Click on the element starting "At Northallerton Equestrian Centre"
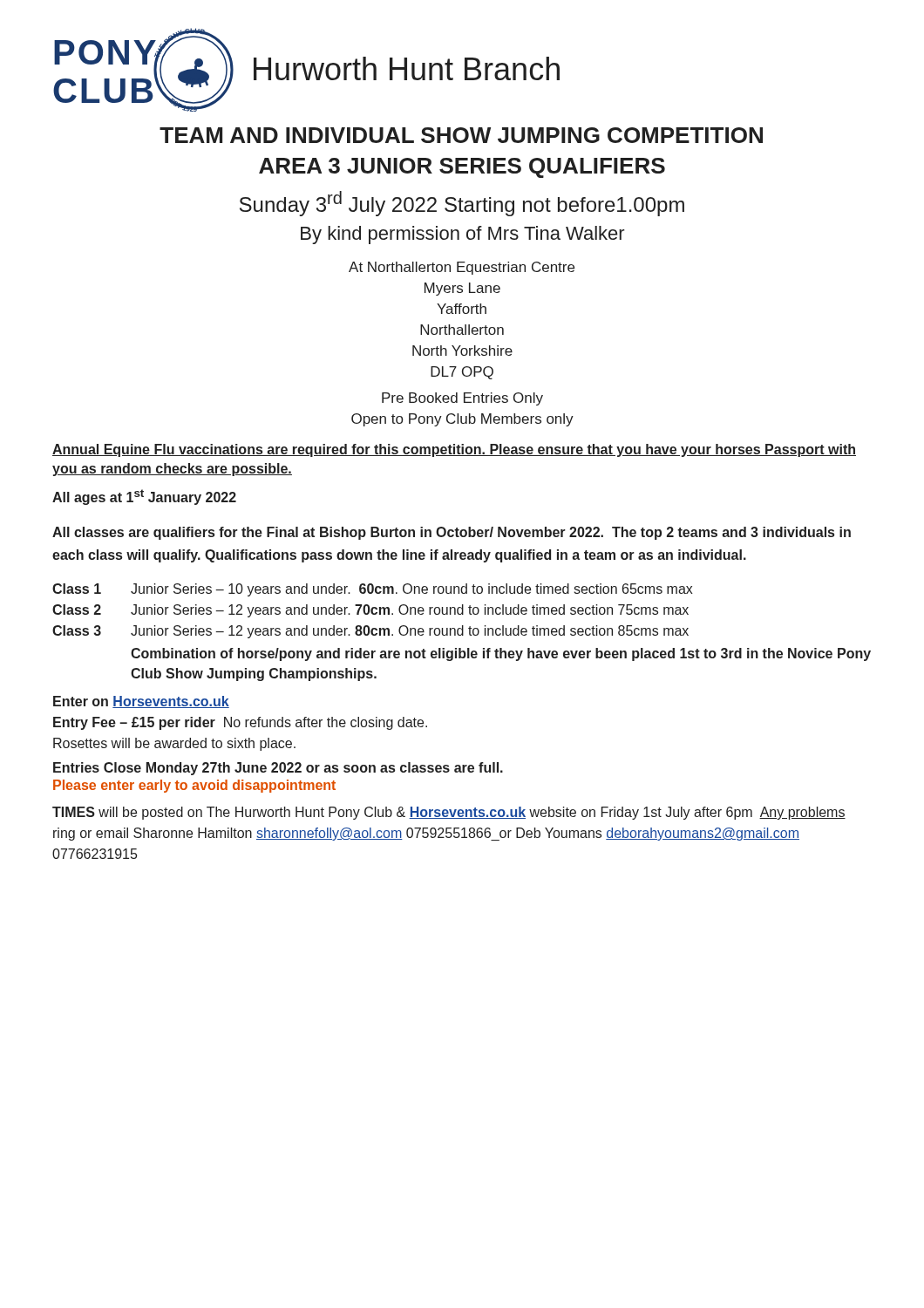Viewport: 924px width, 1308px height. [x=462, y=267]
